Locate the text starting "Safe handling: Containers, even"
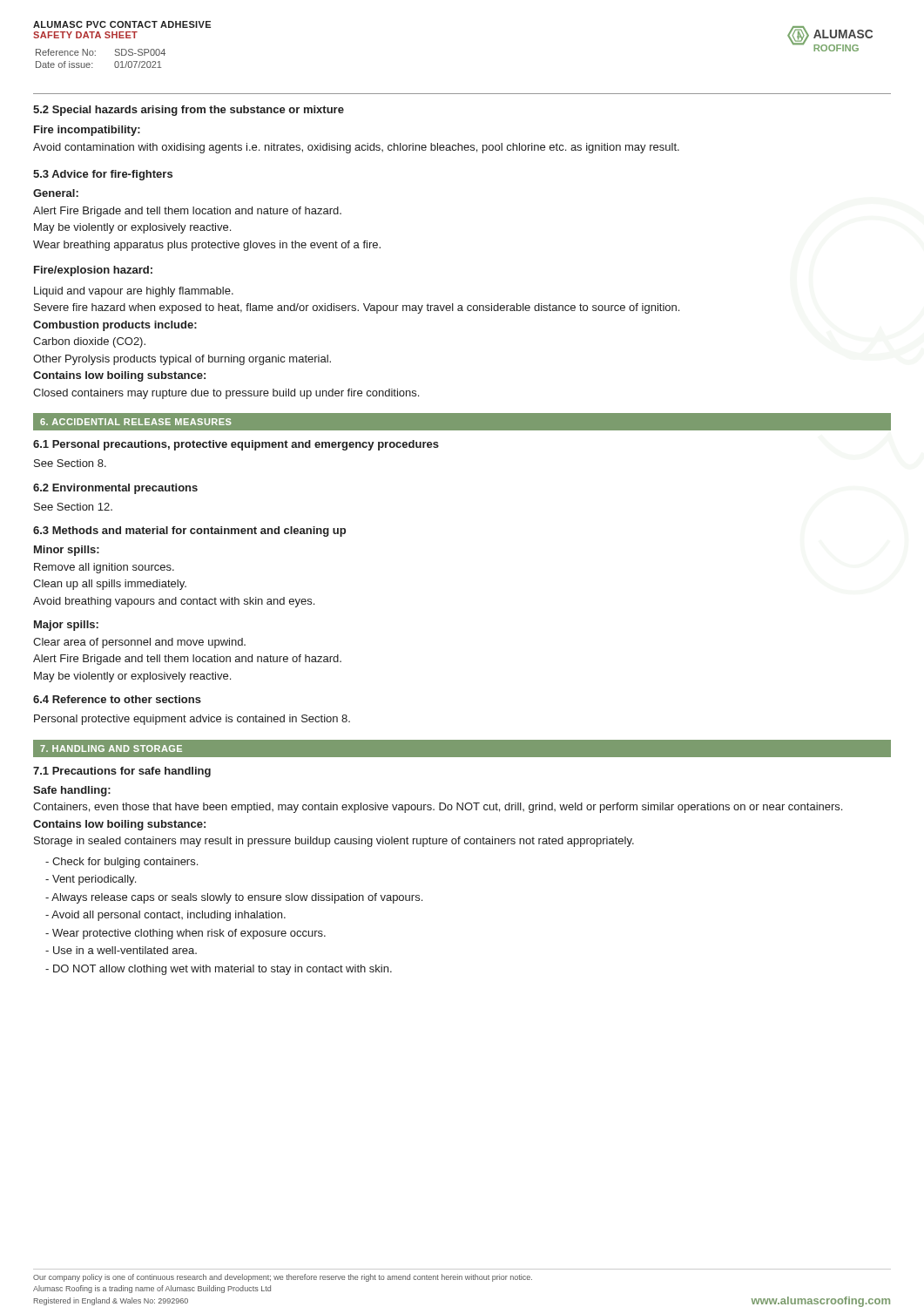The width and height of the screenshot is (924, 1307). pyautogui.click(x=438, y=815)
